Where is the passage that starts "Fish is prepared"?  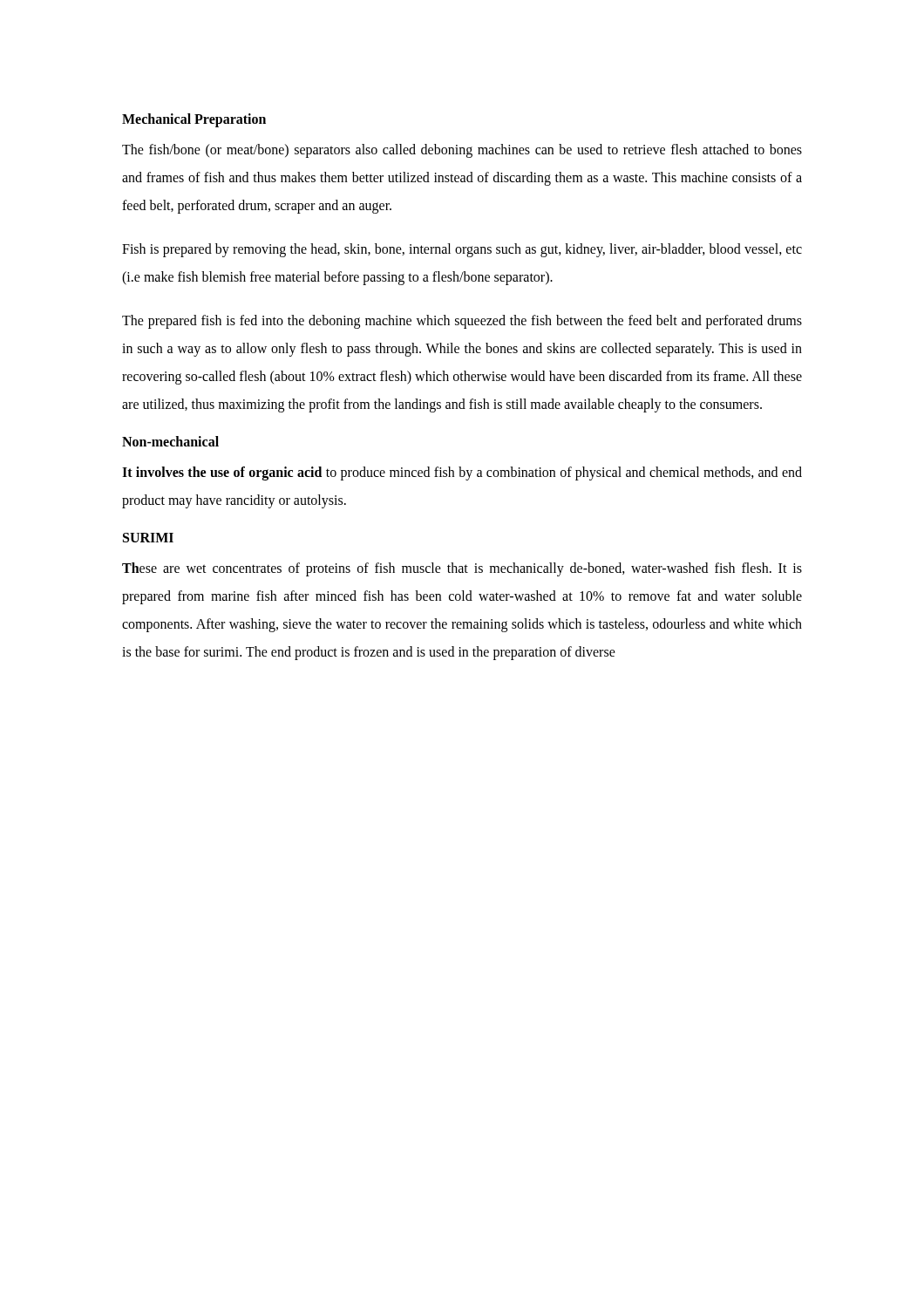click(x=462, y=263)
